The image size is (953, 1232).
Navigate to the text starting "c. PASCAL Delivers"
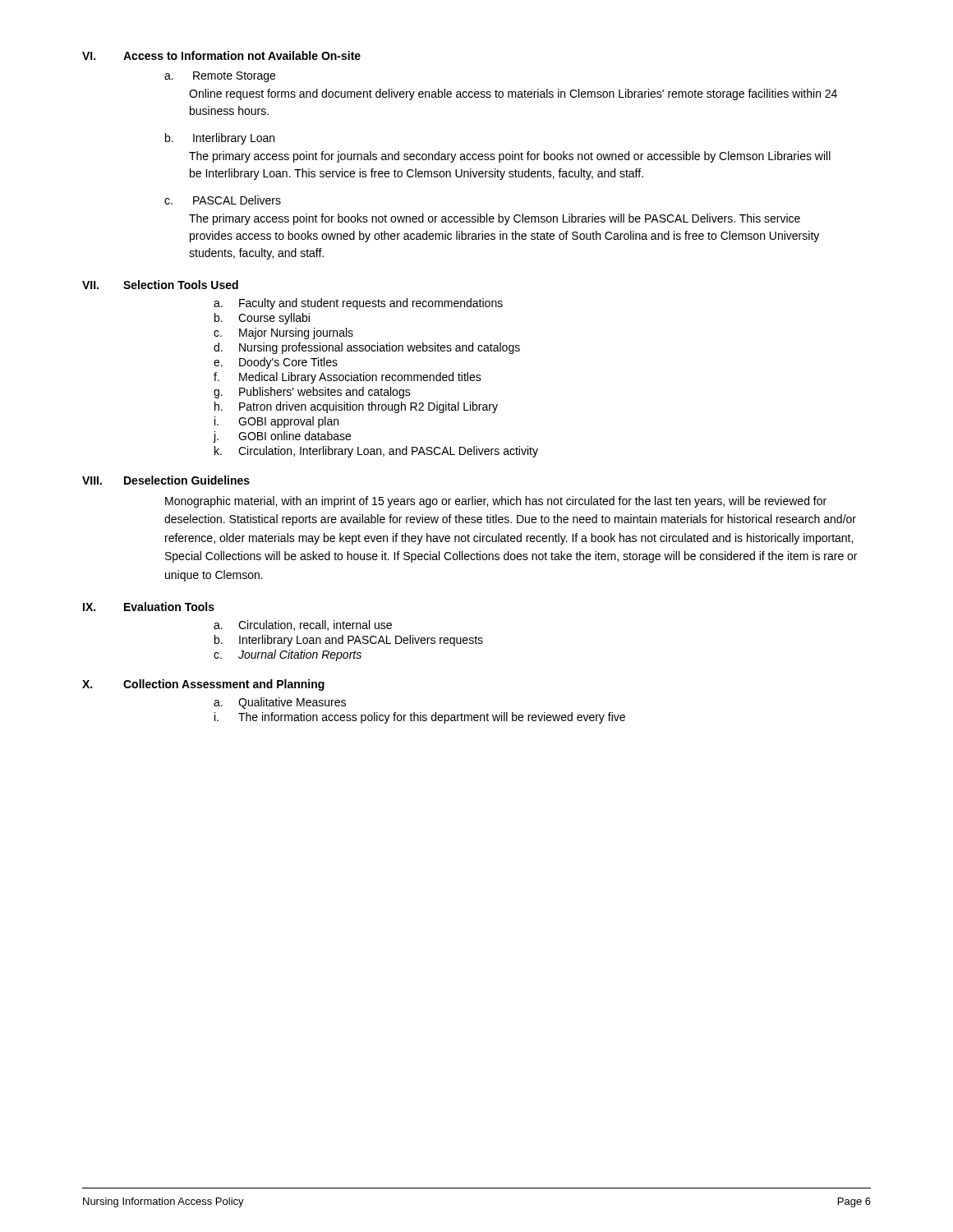click(x=223, y=200)
